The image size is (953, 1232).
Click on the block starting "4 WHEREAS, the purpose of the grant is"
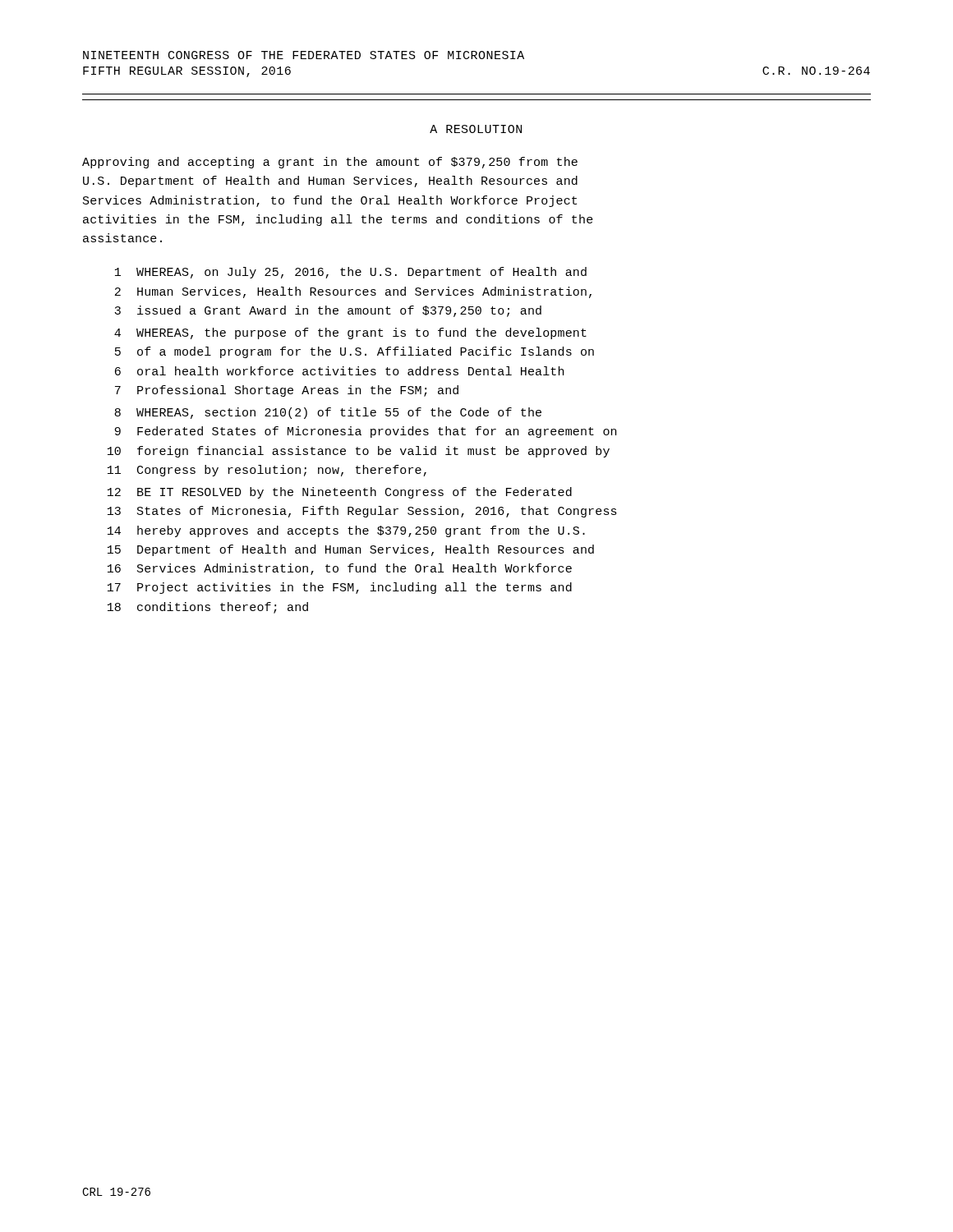476,334
